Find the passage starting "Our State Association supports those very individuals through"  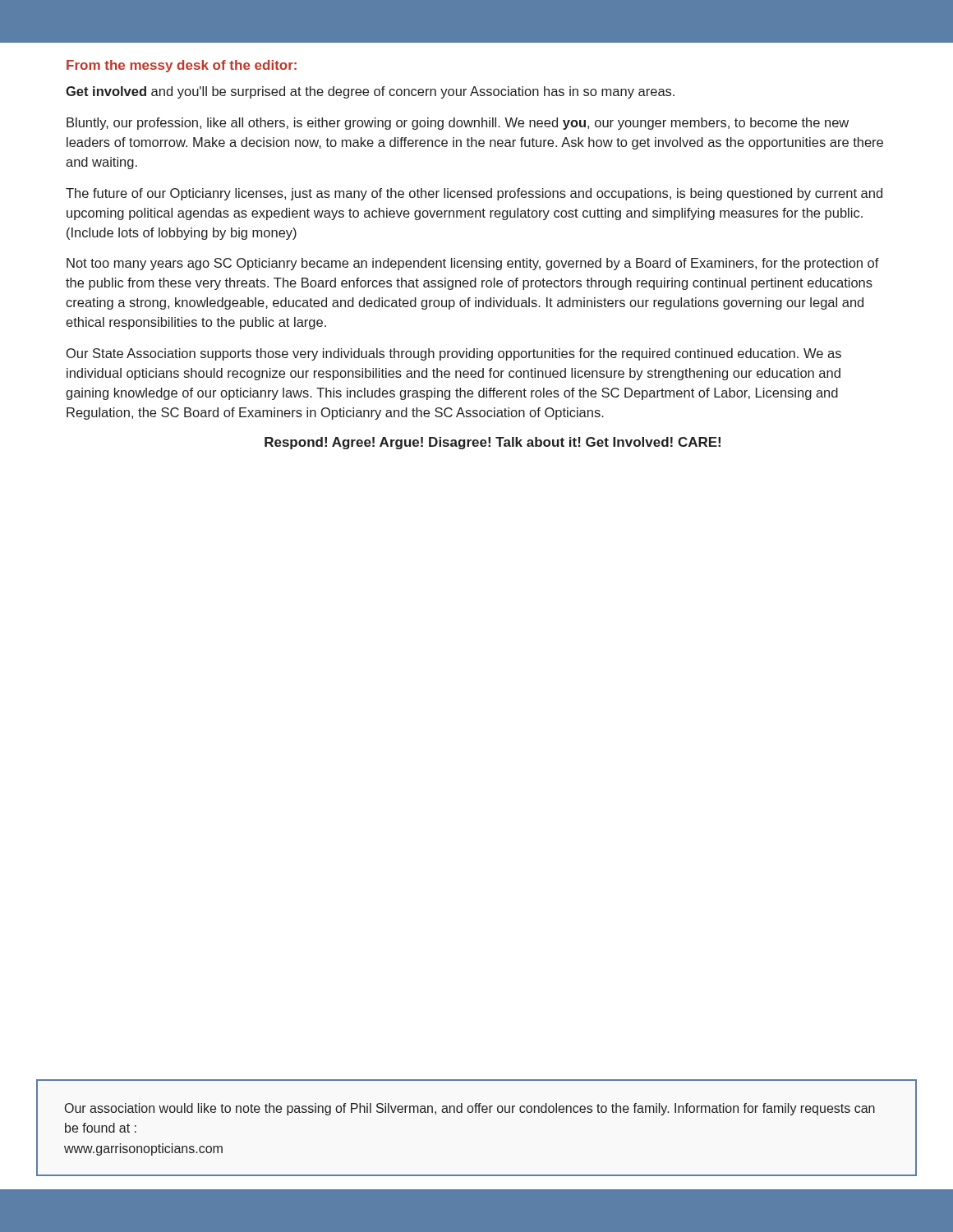click(x=454, y=383)
